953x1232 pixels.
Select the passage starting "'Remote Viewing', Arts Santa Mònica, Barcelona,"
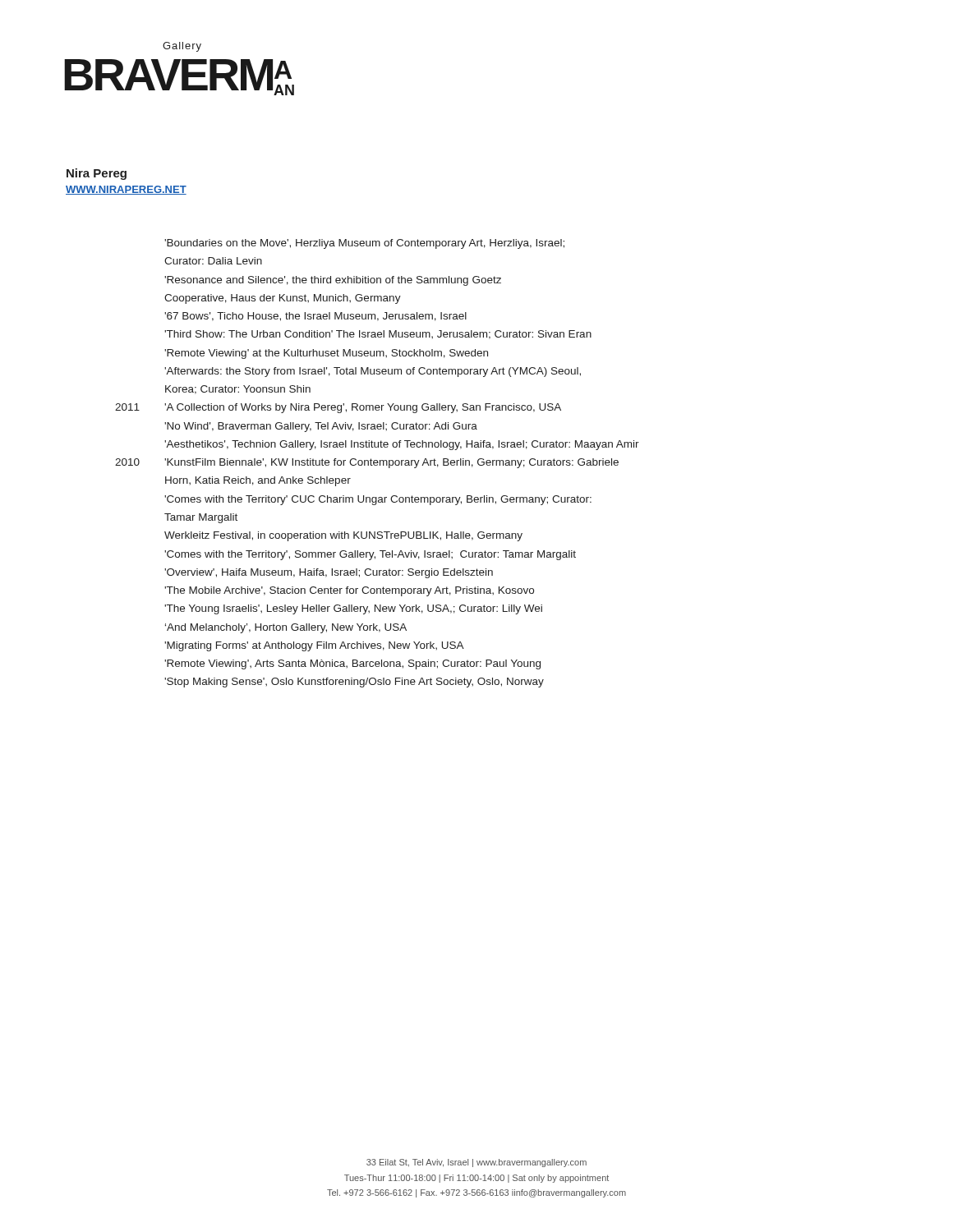click(353, 663)
